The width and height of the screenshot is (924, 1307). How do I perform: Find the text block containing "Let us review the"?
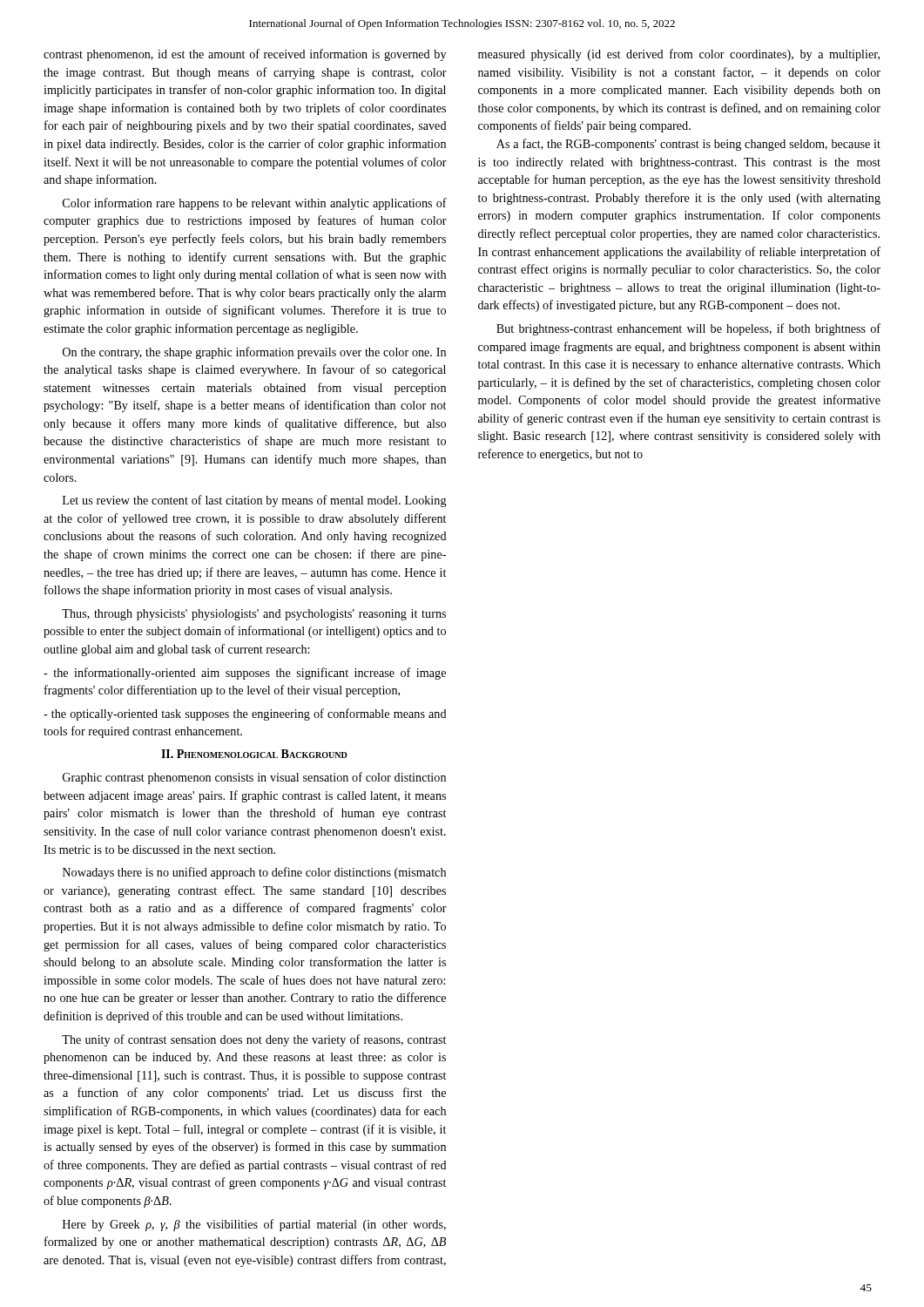pos(245,545)
